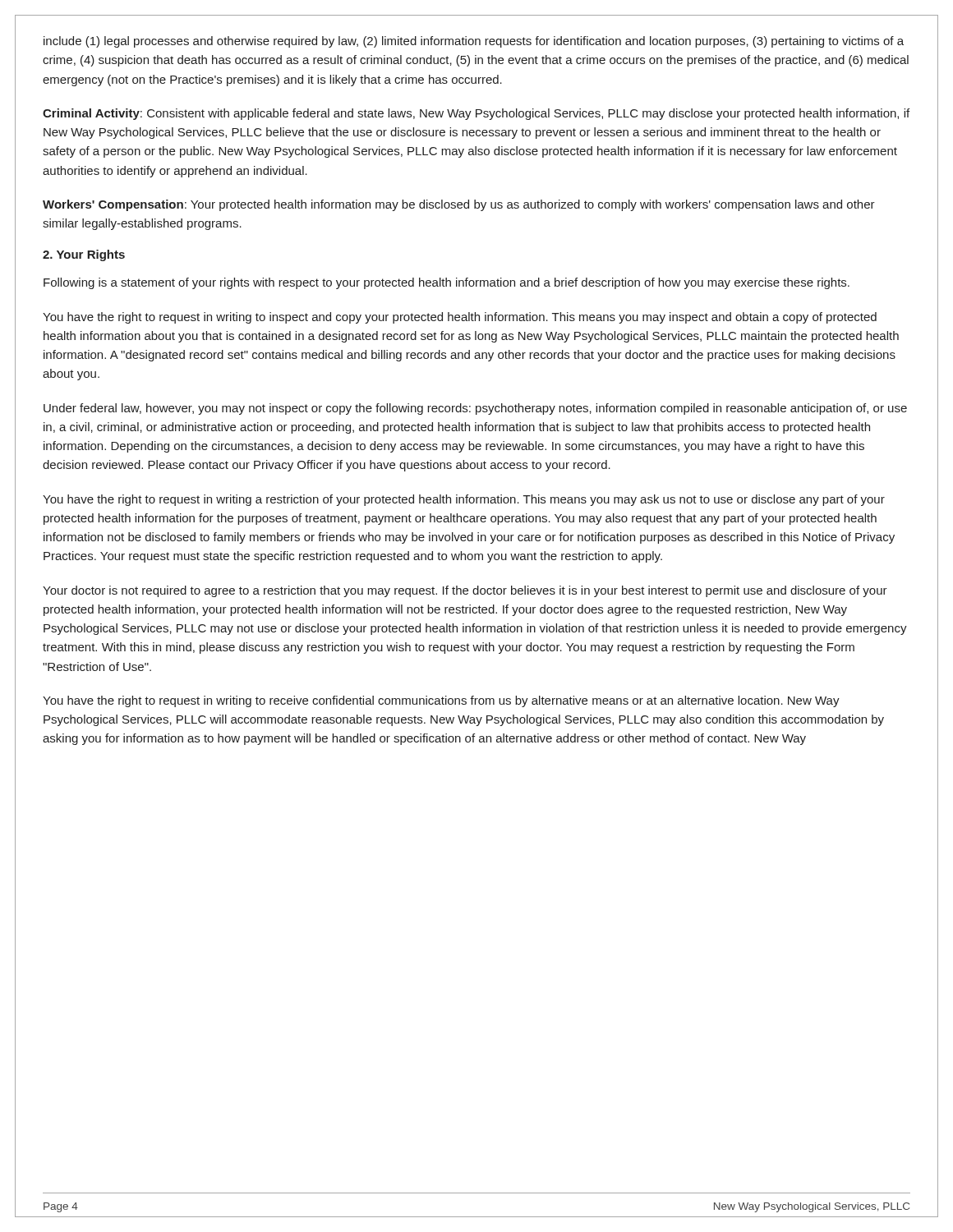Locate the block of text that opens with "include (1) legal processes and otherwise"

pos(476,60)
